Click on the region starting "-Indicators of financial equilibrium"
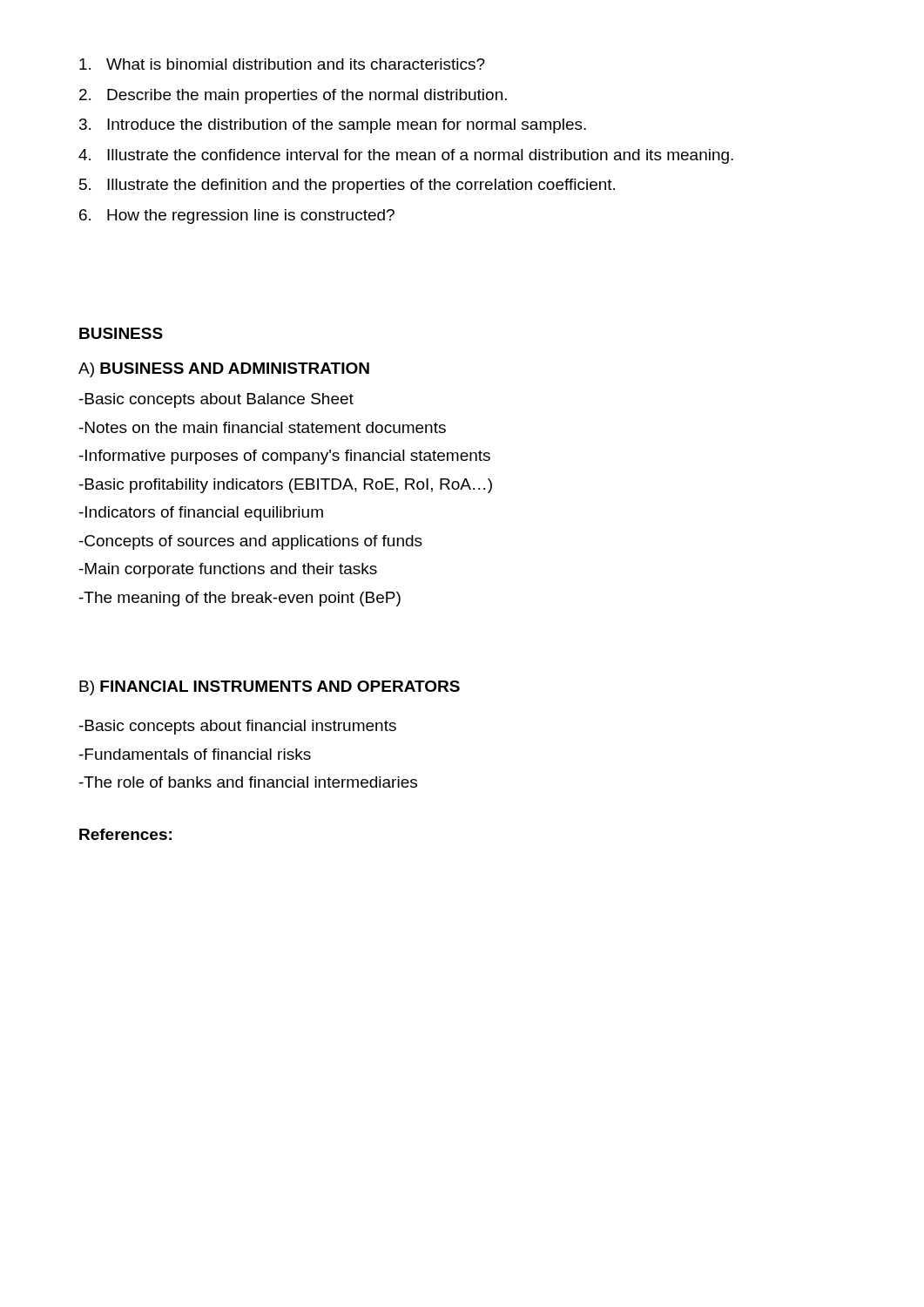This screenshot has width=924, height=1307. click(201, 512)
